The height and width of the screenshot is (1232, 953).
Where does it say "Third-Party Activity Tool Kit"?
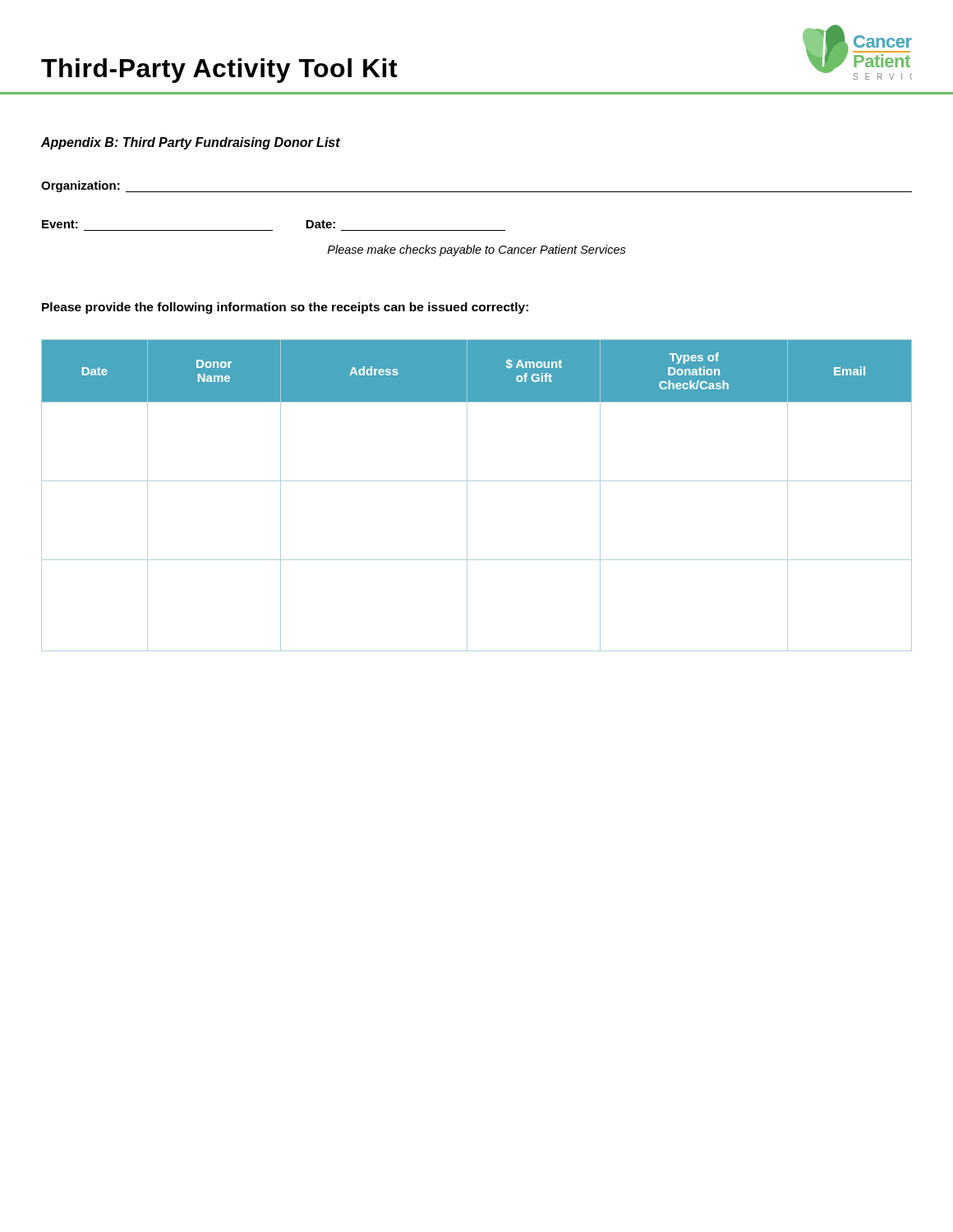219,68
